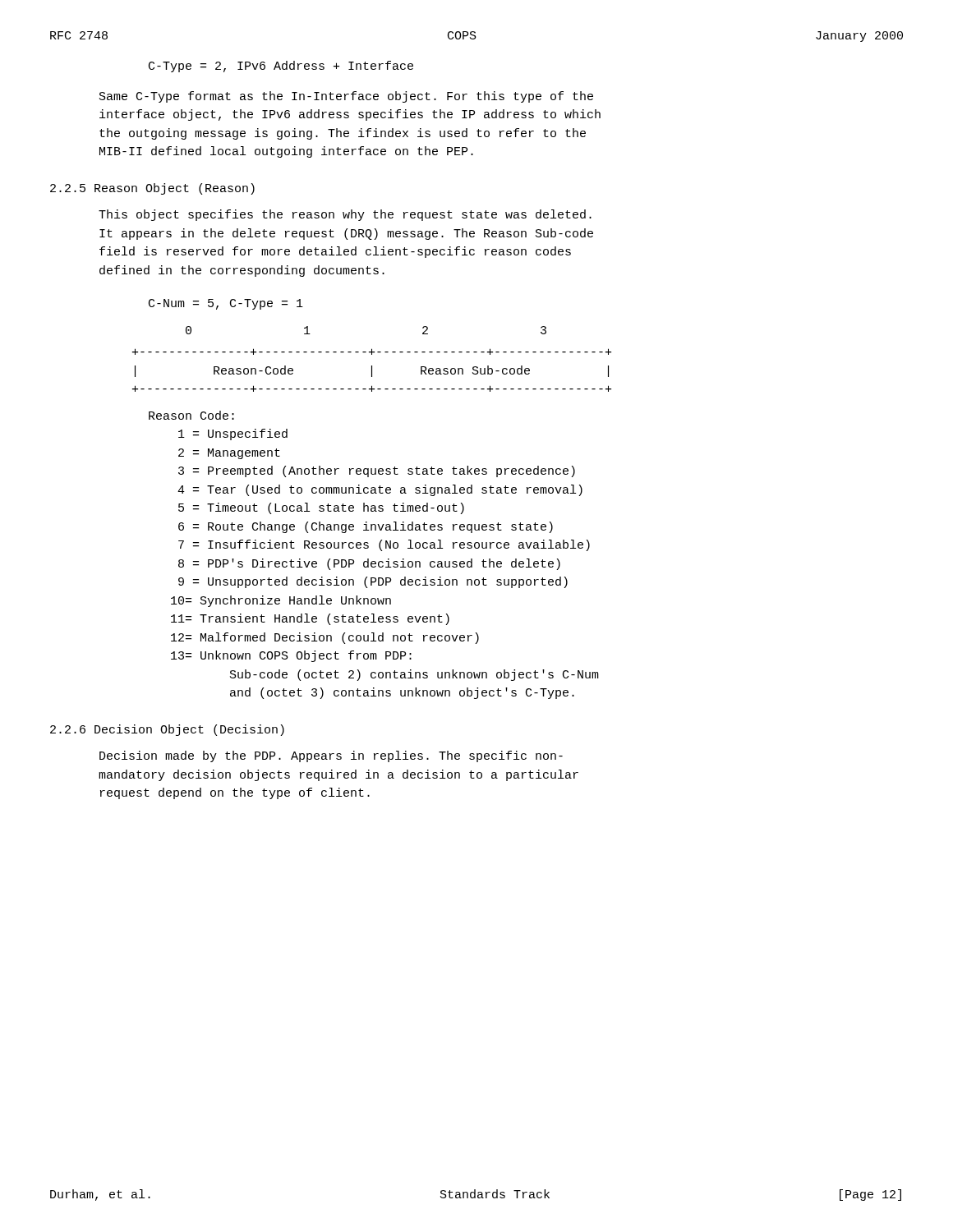Select the text block that reads "This object specifies the reason why"
Image resolution: width=953 pixels, height=1232 pixels.
pyautogui.click(x=346, y=243)
